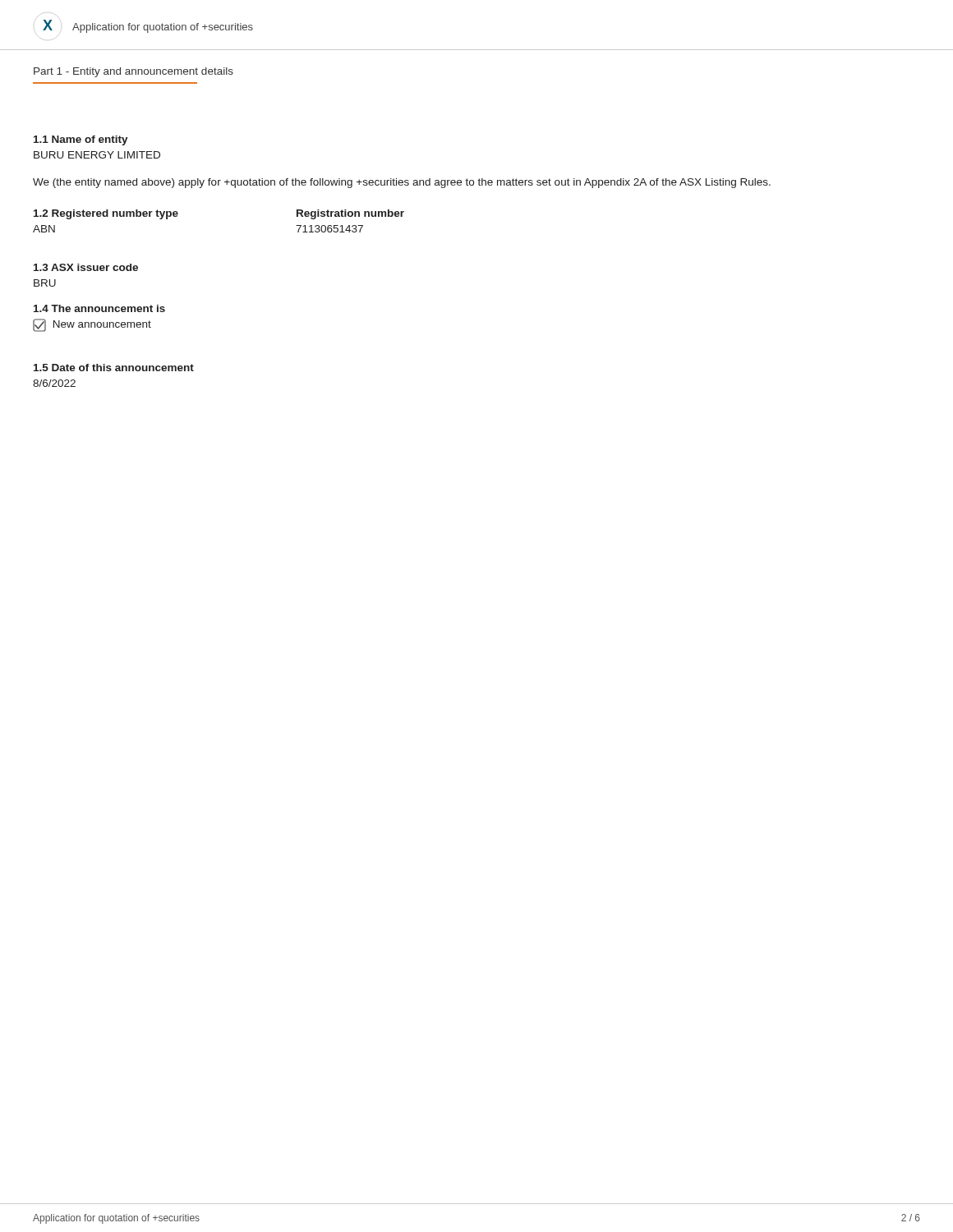Navigate to the element starting "We (the entity named above) apply for"

[402, 182]
